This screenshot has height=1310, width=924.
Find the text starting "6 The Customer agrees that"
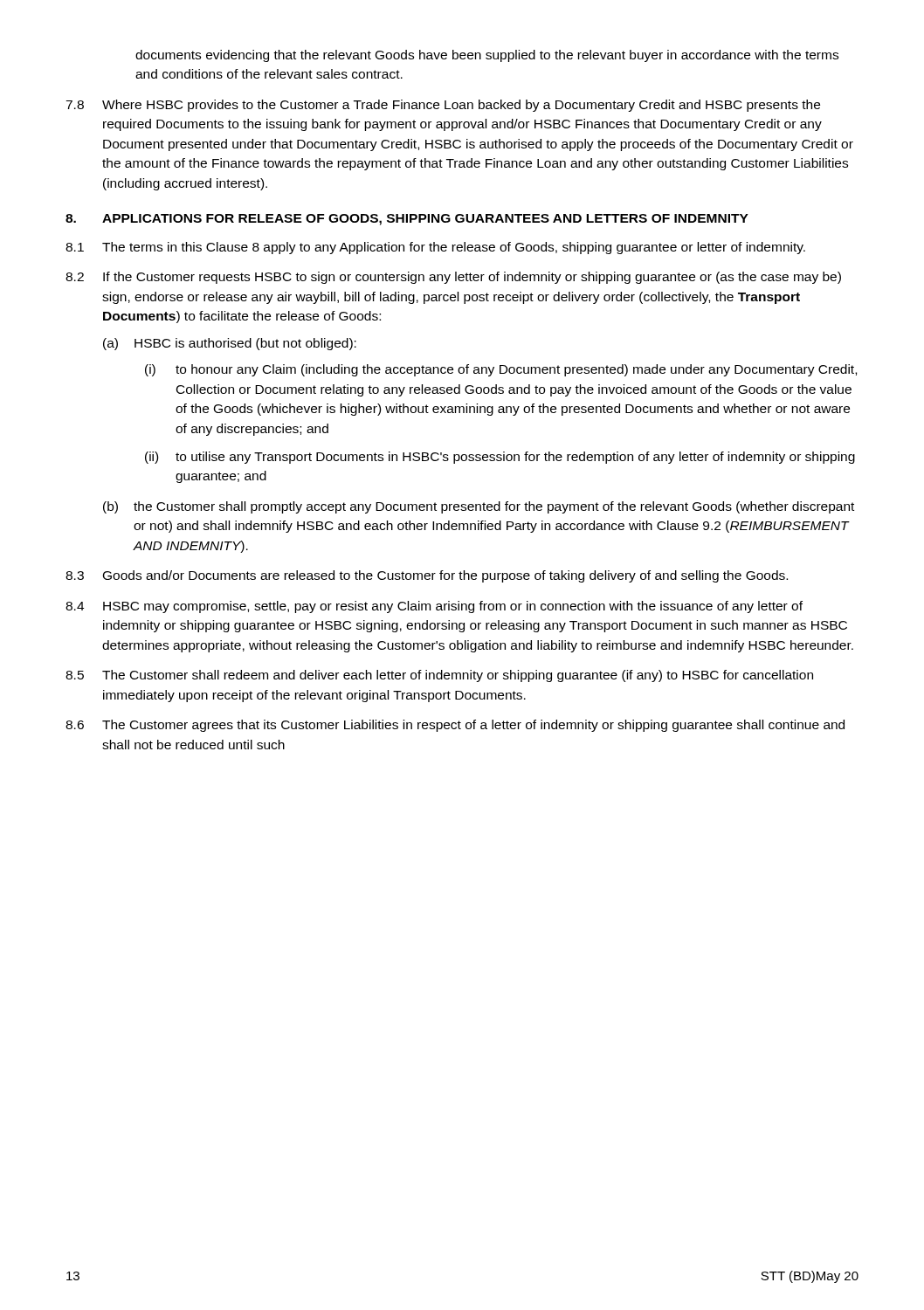[x=462, y=735]
